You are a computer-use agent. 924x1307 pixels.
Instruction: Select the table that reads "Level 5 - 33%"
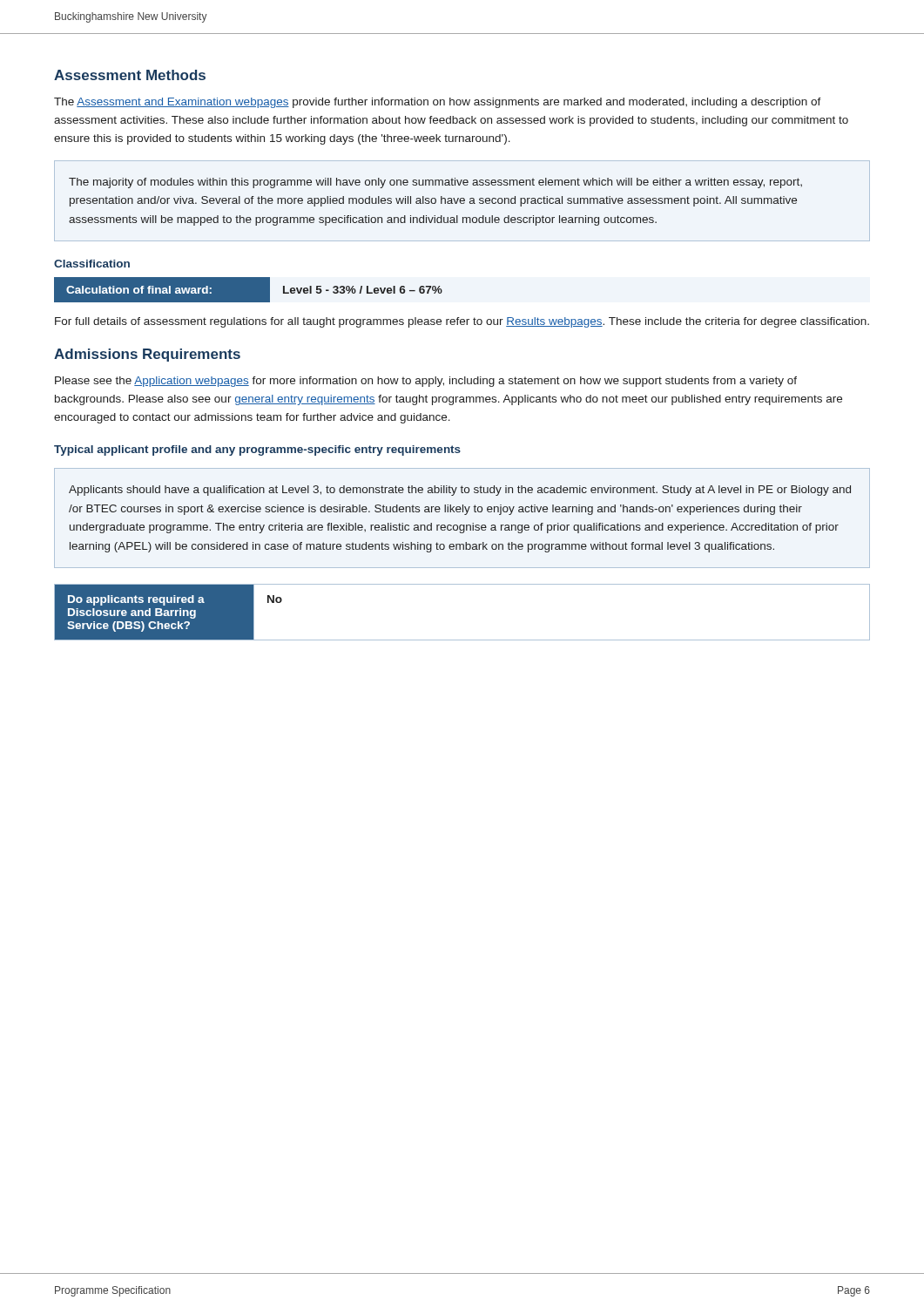tap(462, 289)
